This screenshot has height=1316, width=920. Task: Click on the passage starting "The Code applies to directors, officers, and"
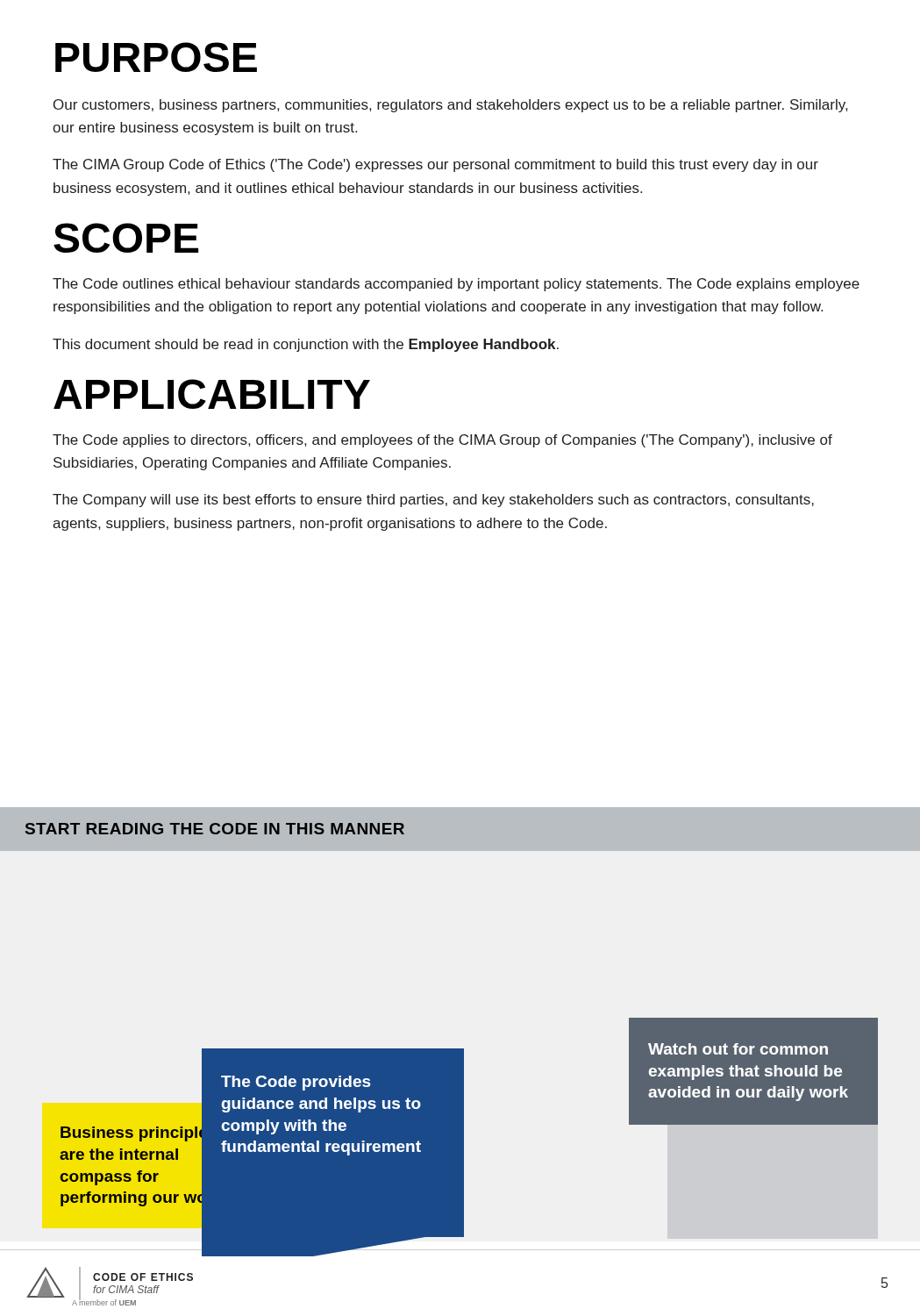442,451
